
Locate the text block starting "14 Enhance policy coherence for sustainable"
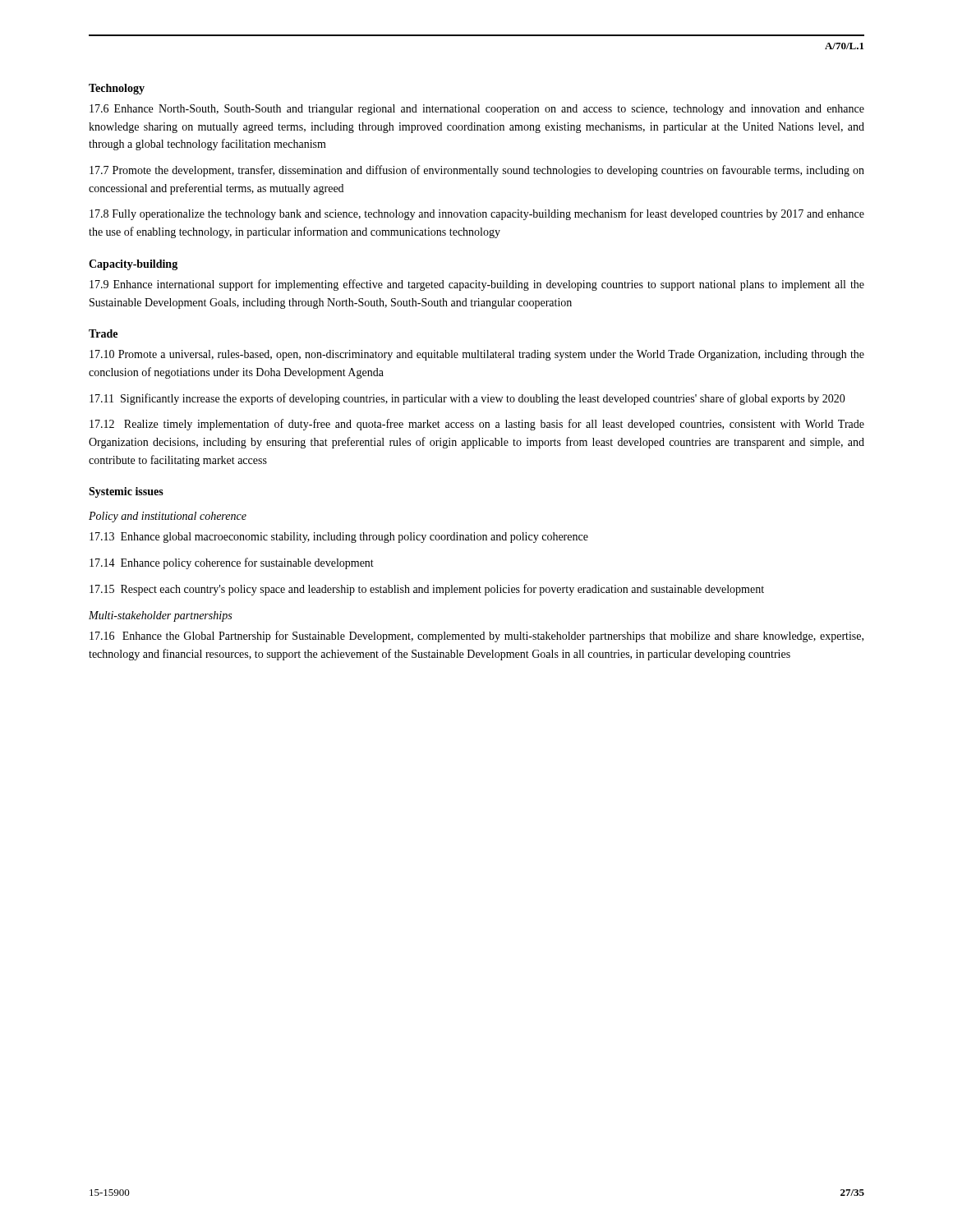231,563
